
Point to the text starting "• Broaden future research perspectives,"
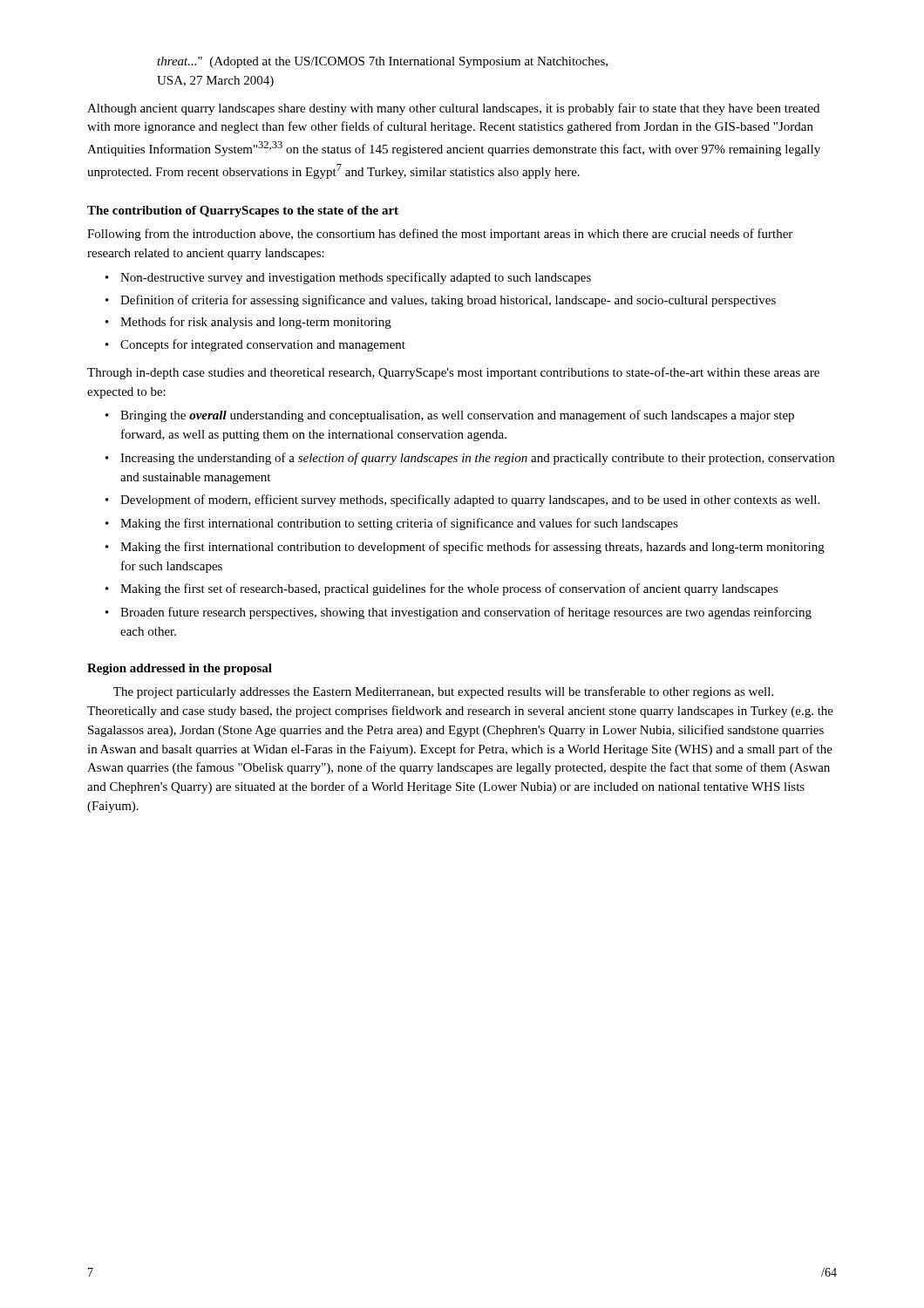pyautogui.click(x=471, y=622)
